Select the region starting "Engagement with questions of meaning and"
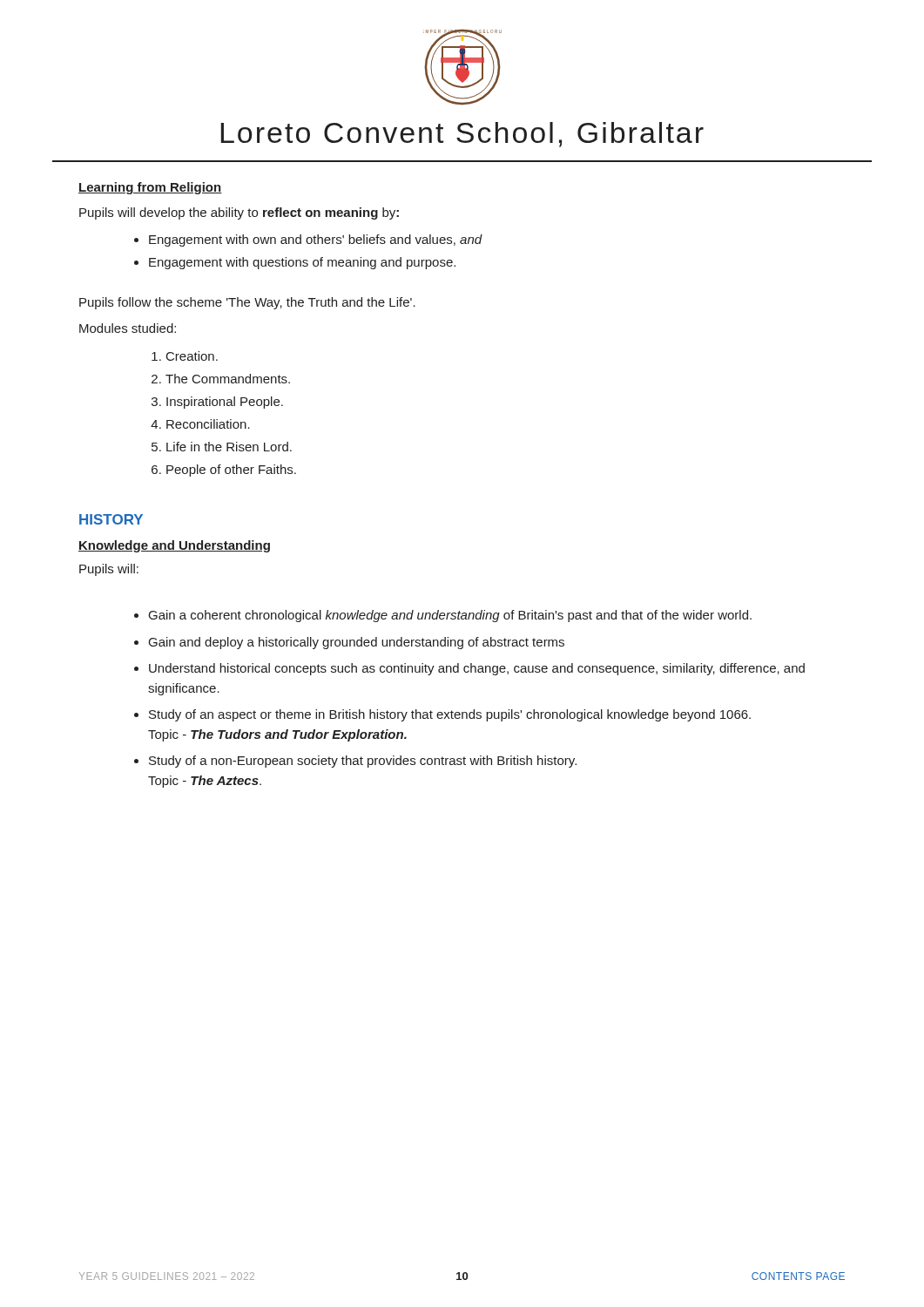The width and height of the screenshot is (924, 1307). click(302, 262)
